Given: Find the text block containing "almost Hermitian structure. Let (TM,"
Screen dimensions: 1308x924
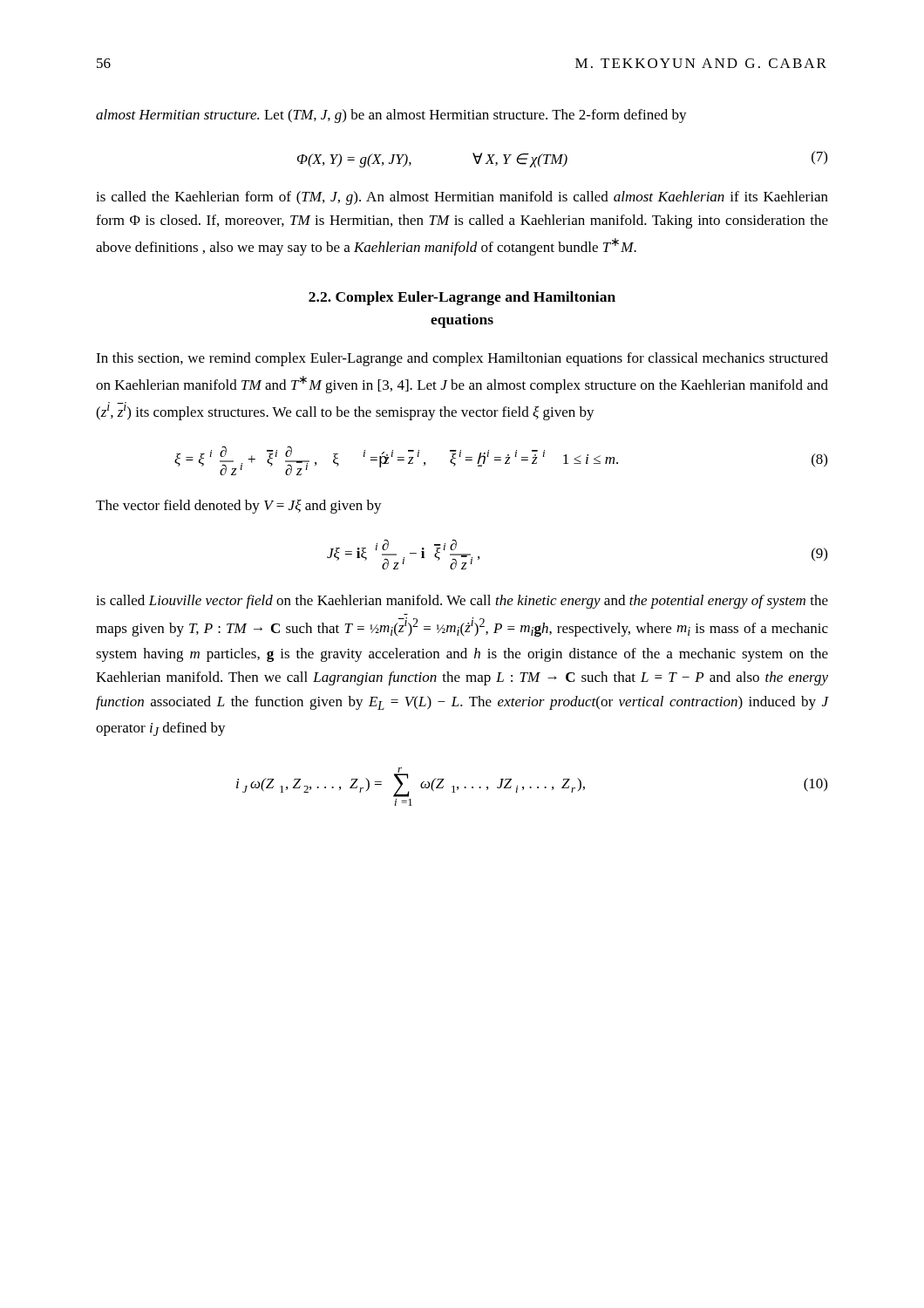Looking at the screenshot, I should [391, 115].
